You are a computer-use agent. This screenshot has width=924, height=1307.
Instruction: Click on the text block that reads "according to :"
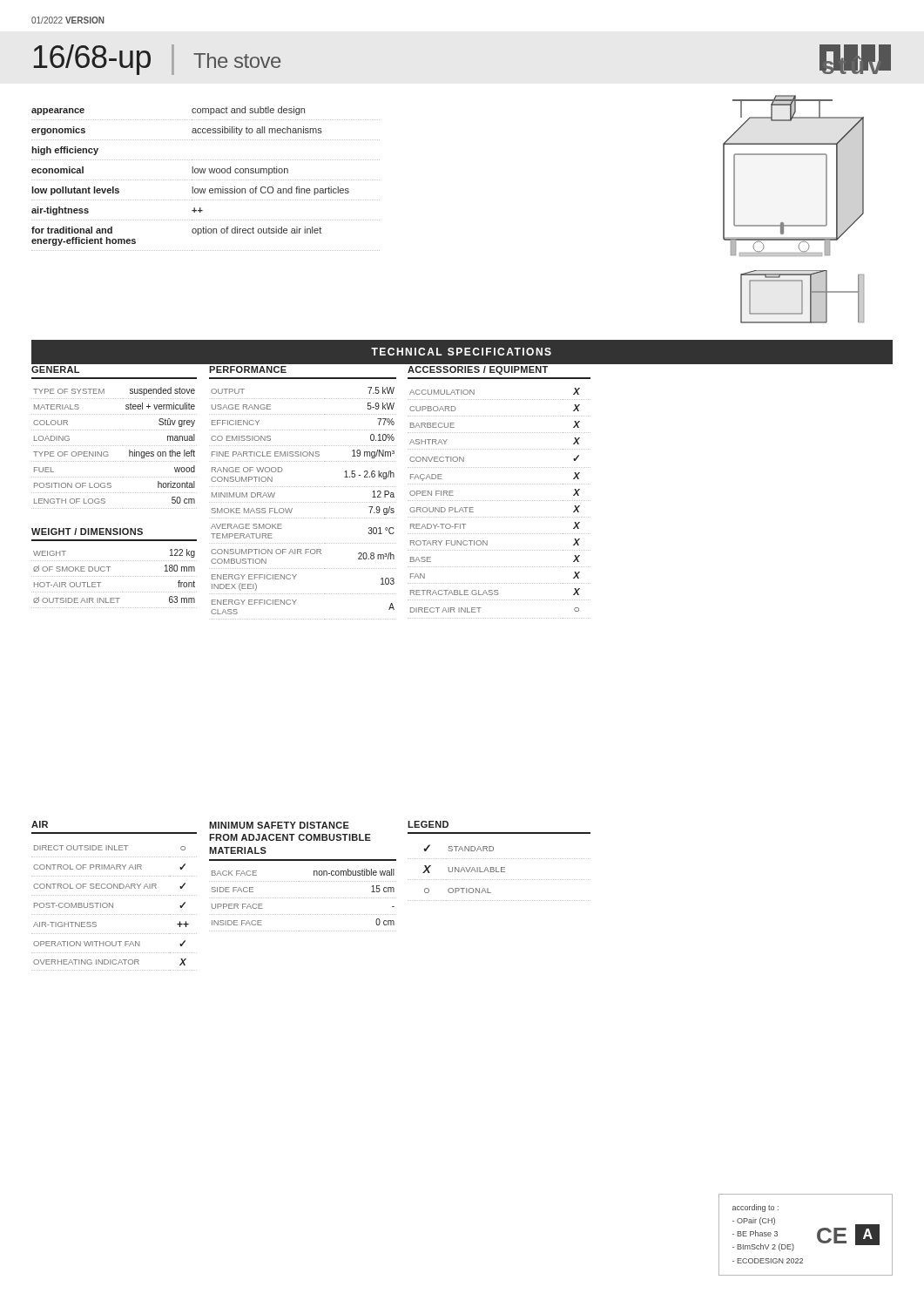point(806,1234)
